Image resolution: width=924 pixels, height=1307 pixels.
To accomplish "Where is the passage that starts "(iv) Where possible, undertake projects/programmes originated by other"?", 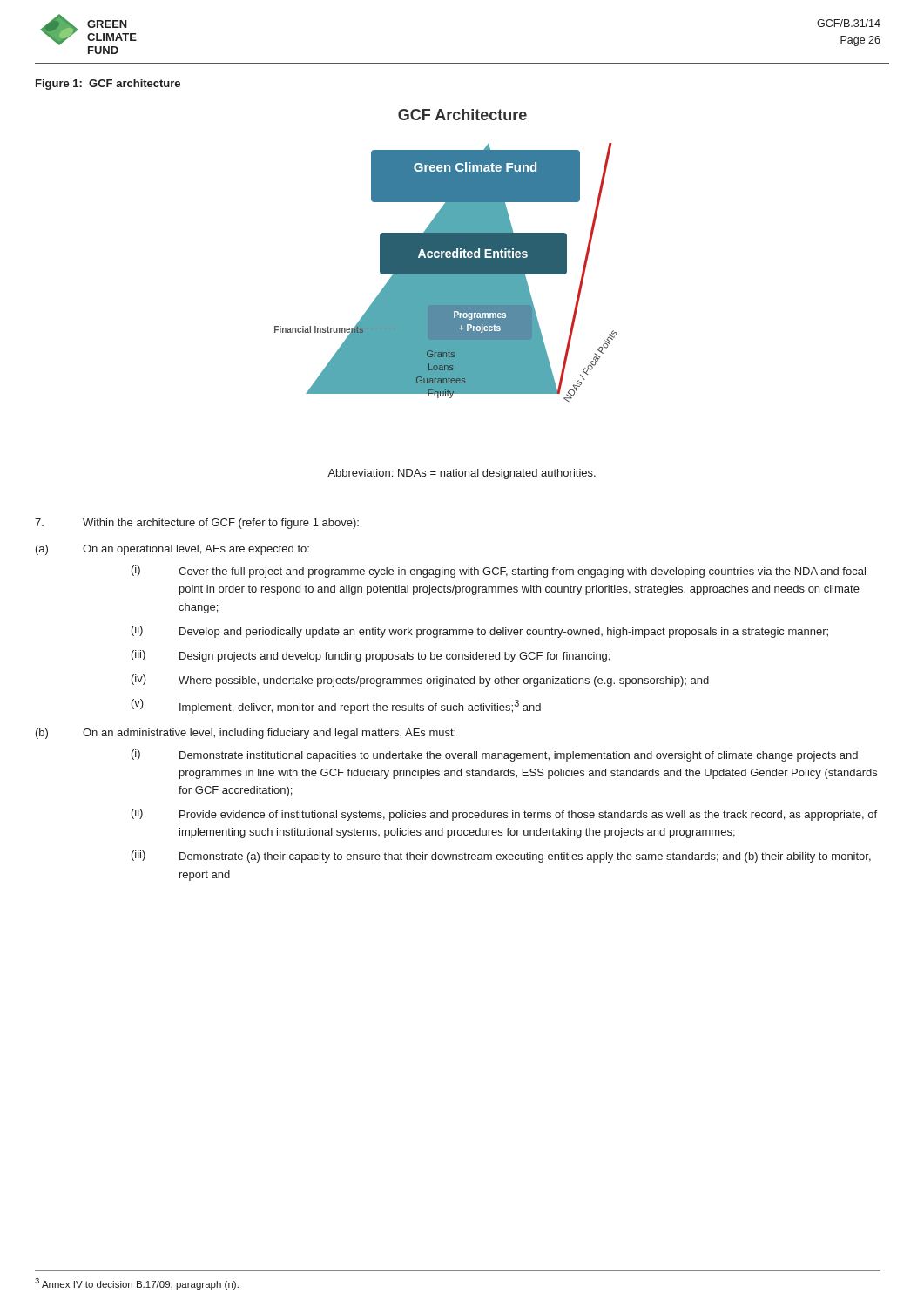I will pos(497,681).
